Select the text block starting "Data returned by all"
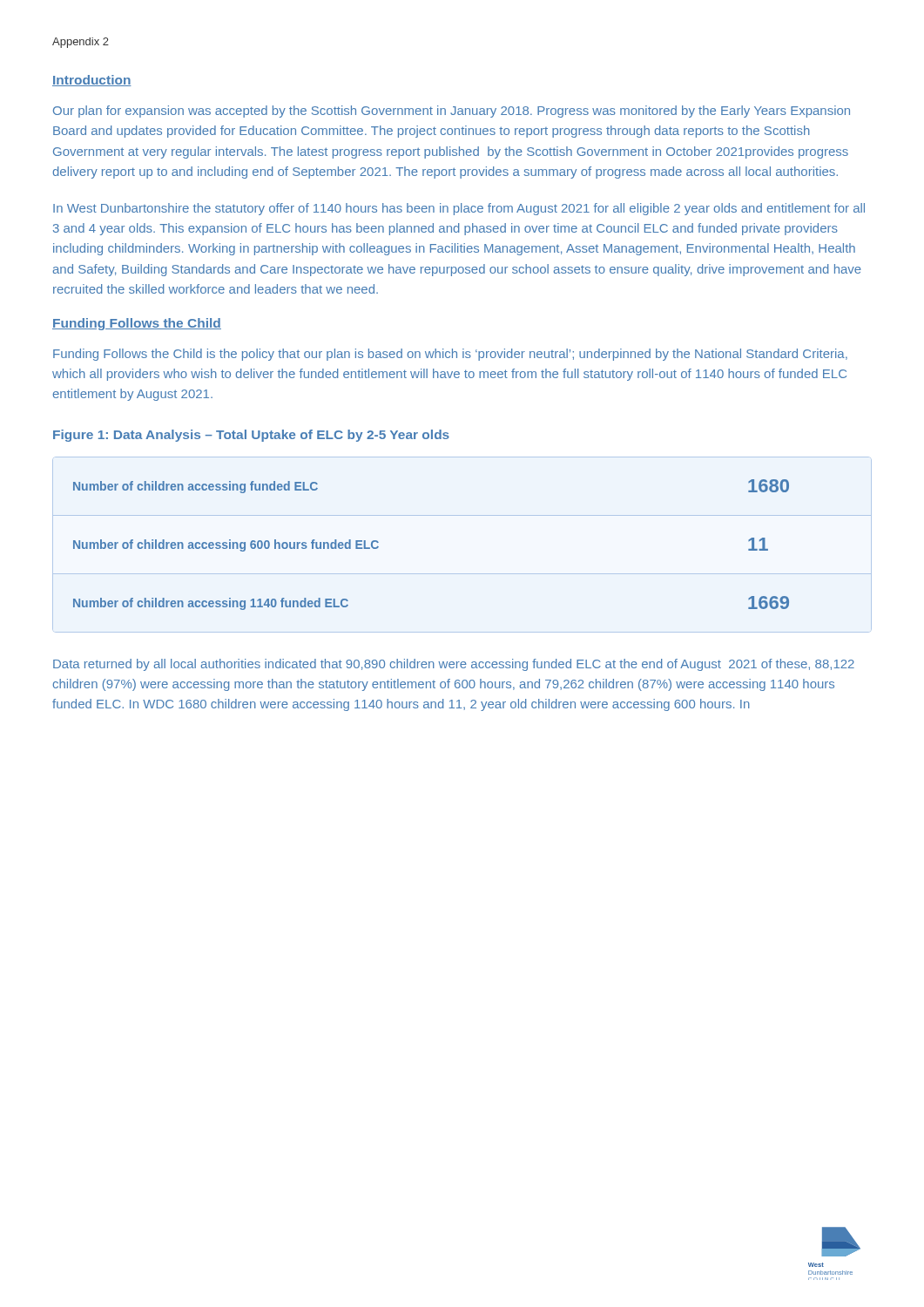924x1307 pixels. click(x=453, y=684)
